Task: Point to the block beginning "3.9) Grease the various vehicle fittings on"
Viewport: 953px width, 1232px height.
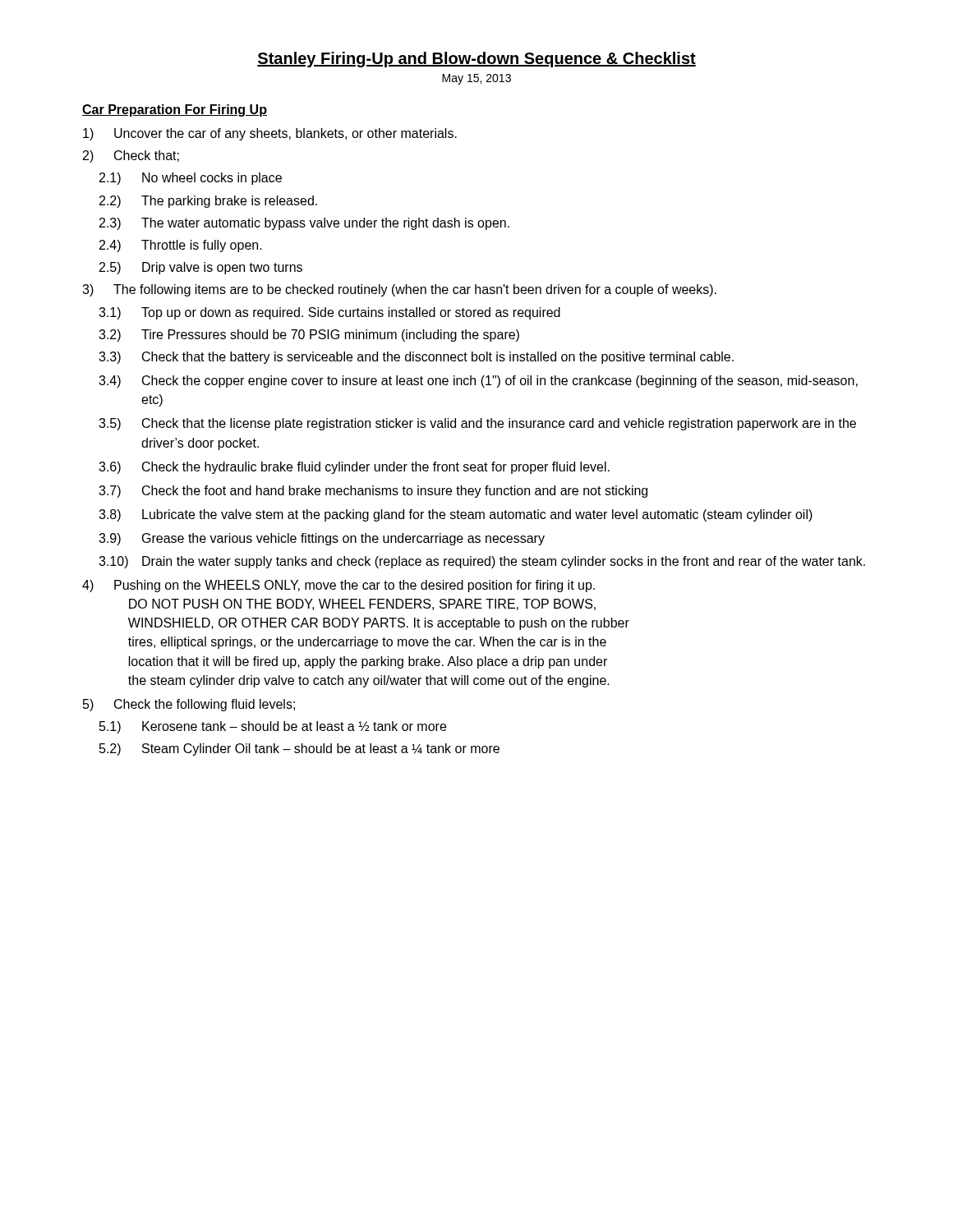Action: coord(485,539)
